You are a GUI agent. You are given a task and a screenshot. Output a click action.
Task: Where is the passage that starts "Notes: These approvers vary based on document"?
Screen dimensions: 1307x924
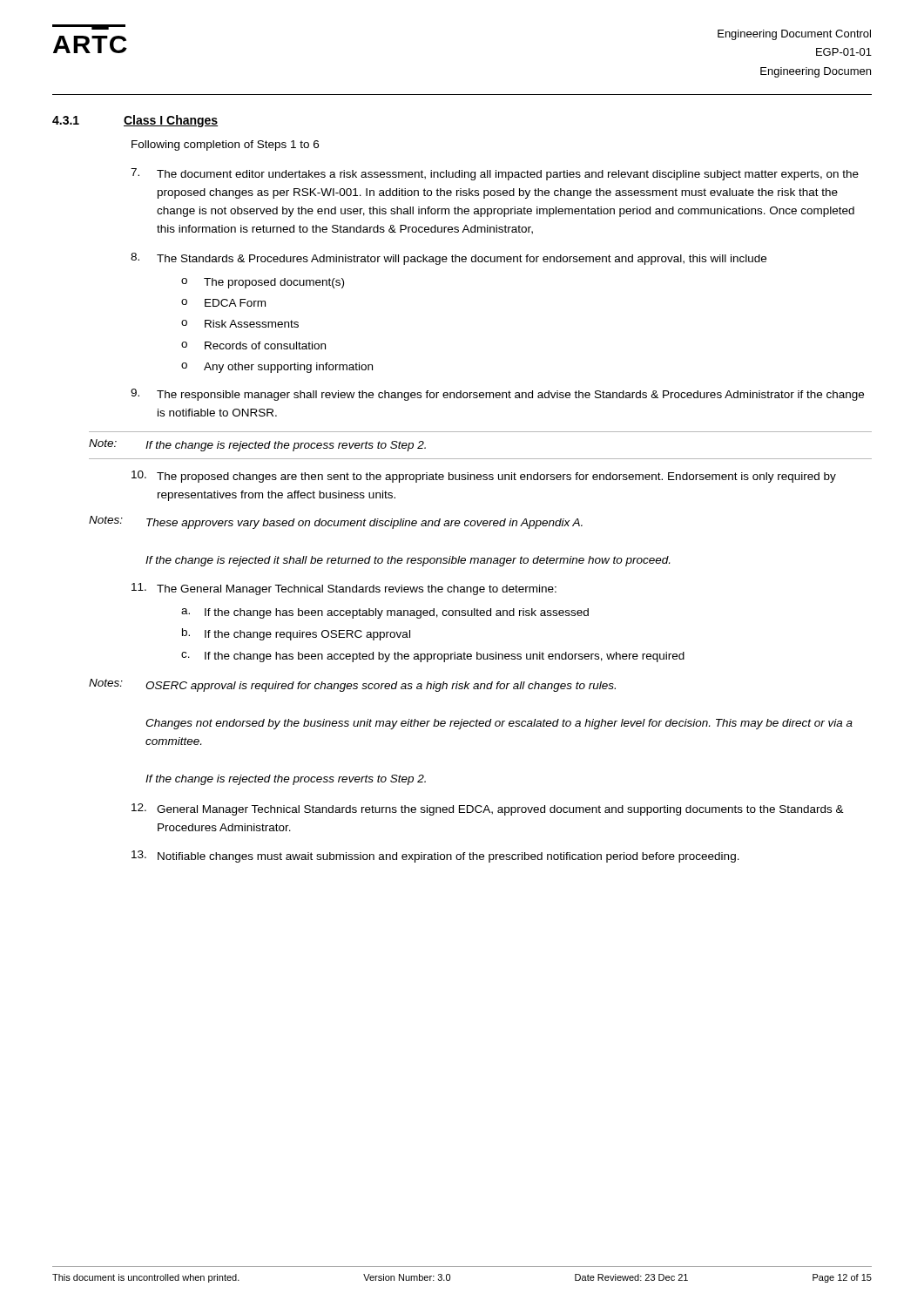point(336,522)
